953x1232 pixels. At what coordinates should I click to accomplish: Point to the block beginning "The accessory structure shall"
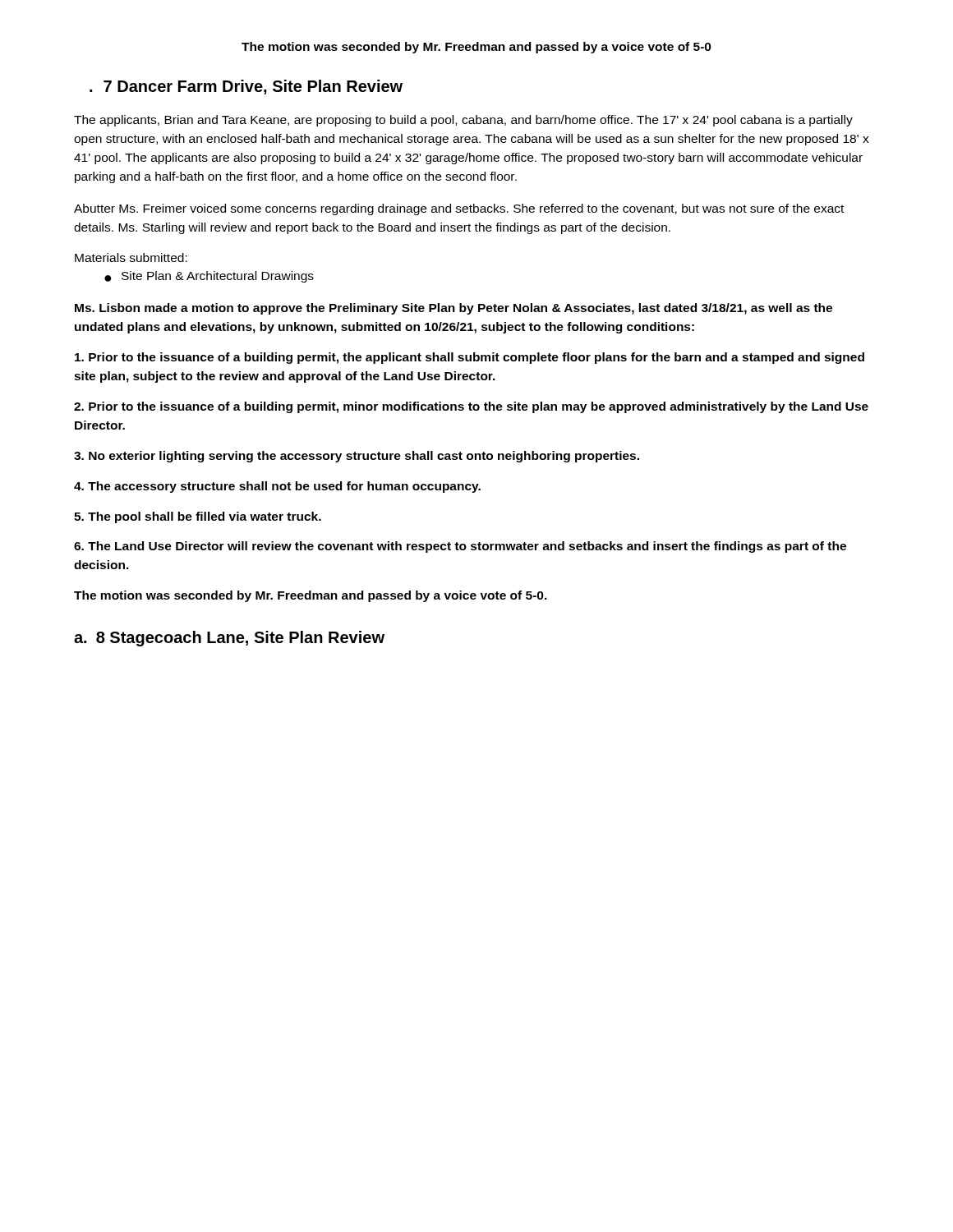coord(278,485)
